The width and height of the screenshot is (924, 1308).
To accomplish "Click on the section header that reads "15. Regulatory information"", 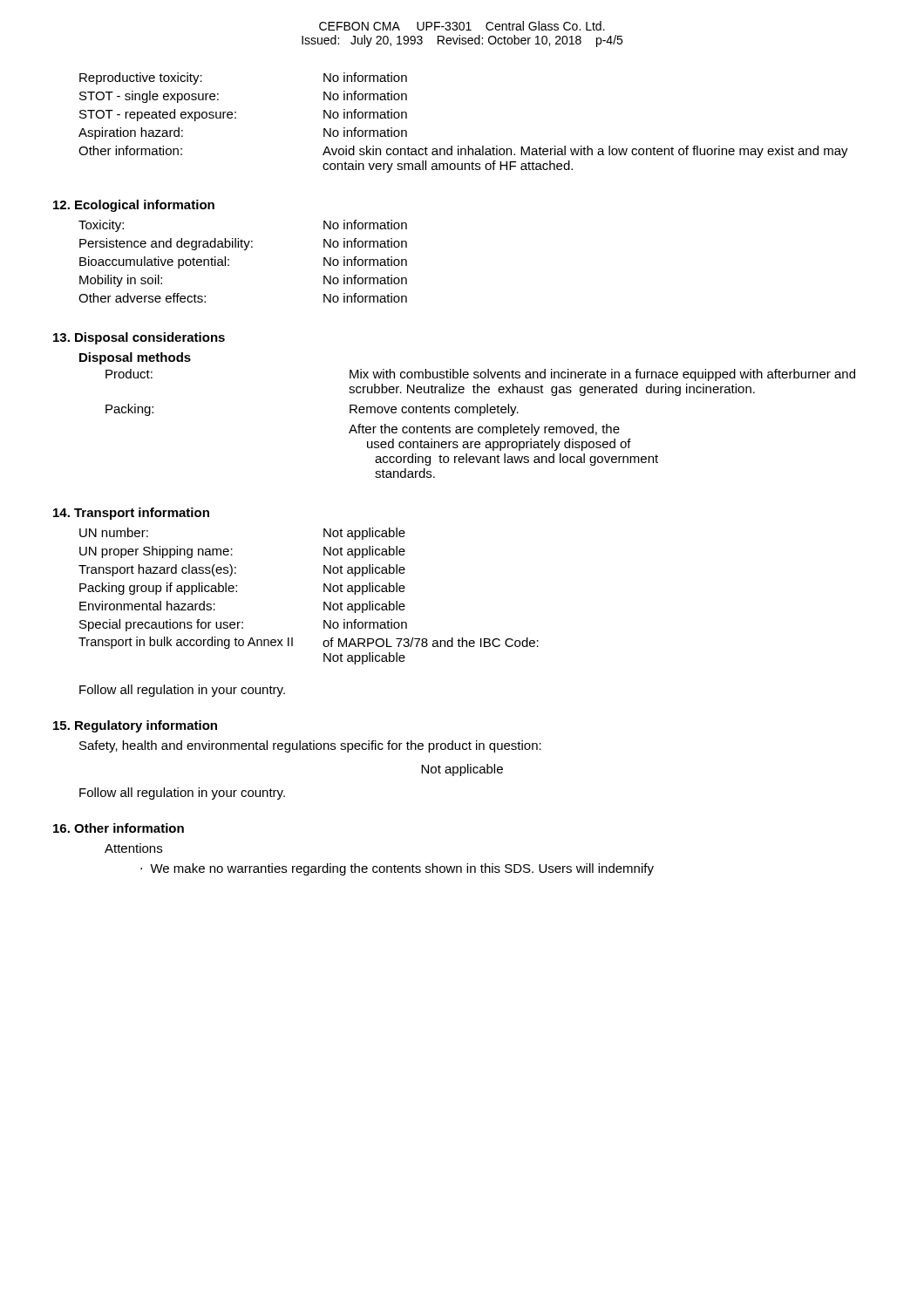I will pos(135,725).
